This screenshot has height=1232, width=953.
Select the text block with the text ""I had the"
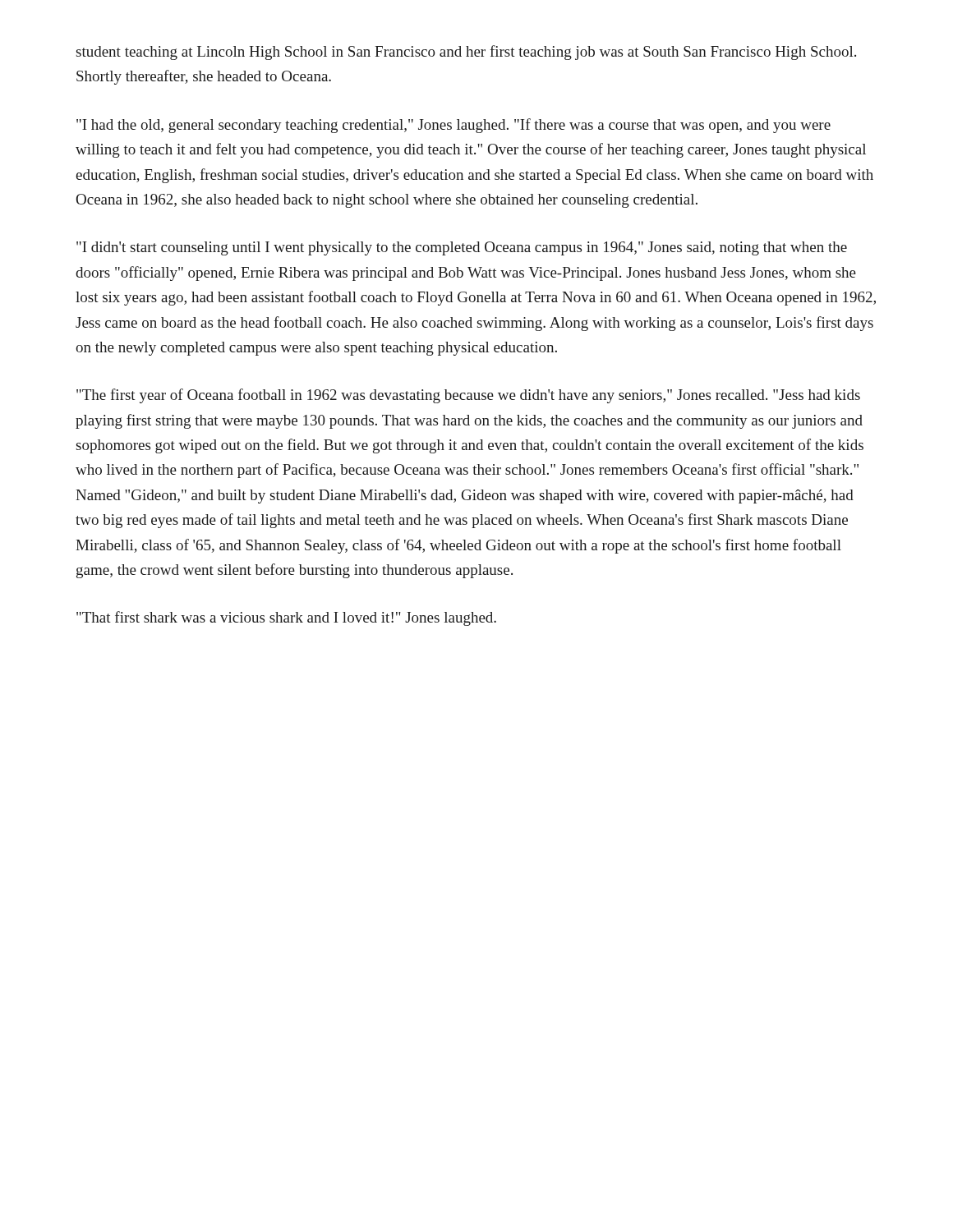pos(475,162)
